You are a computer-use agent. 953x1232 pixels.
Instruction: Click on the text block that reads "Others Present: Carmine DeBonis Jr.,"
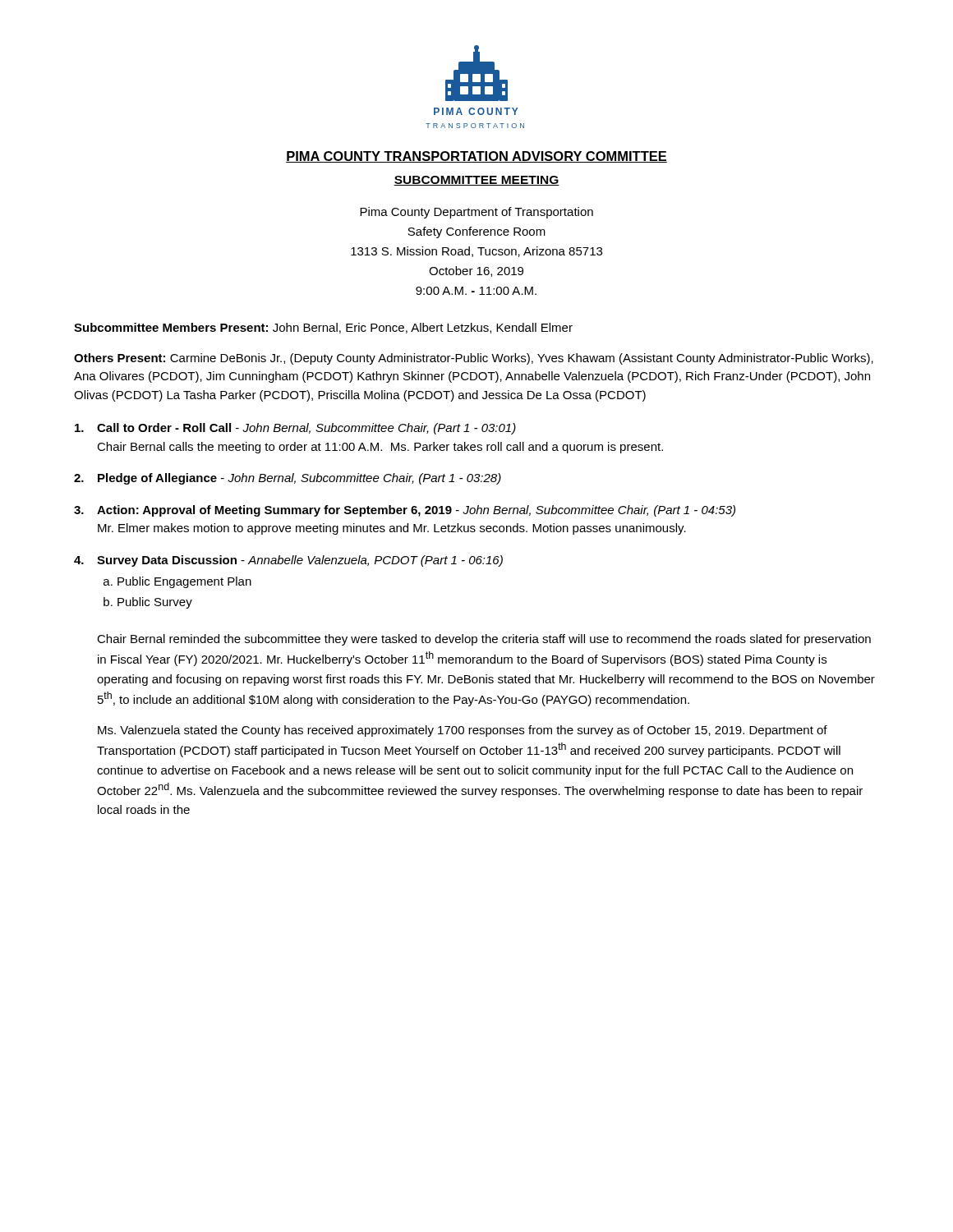click(474, 376)
